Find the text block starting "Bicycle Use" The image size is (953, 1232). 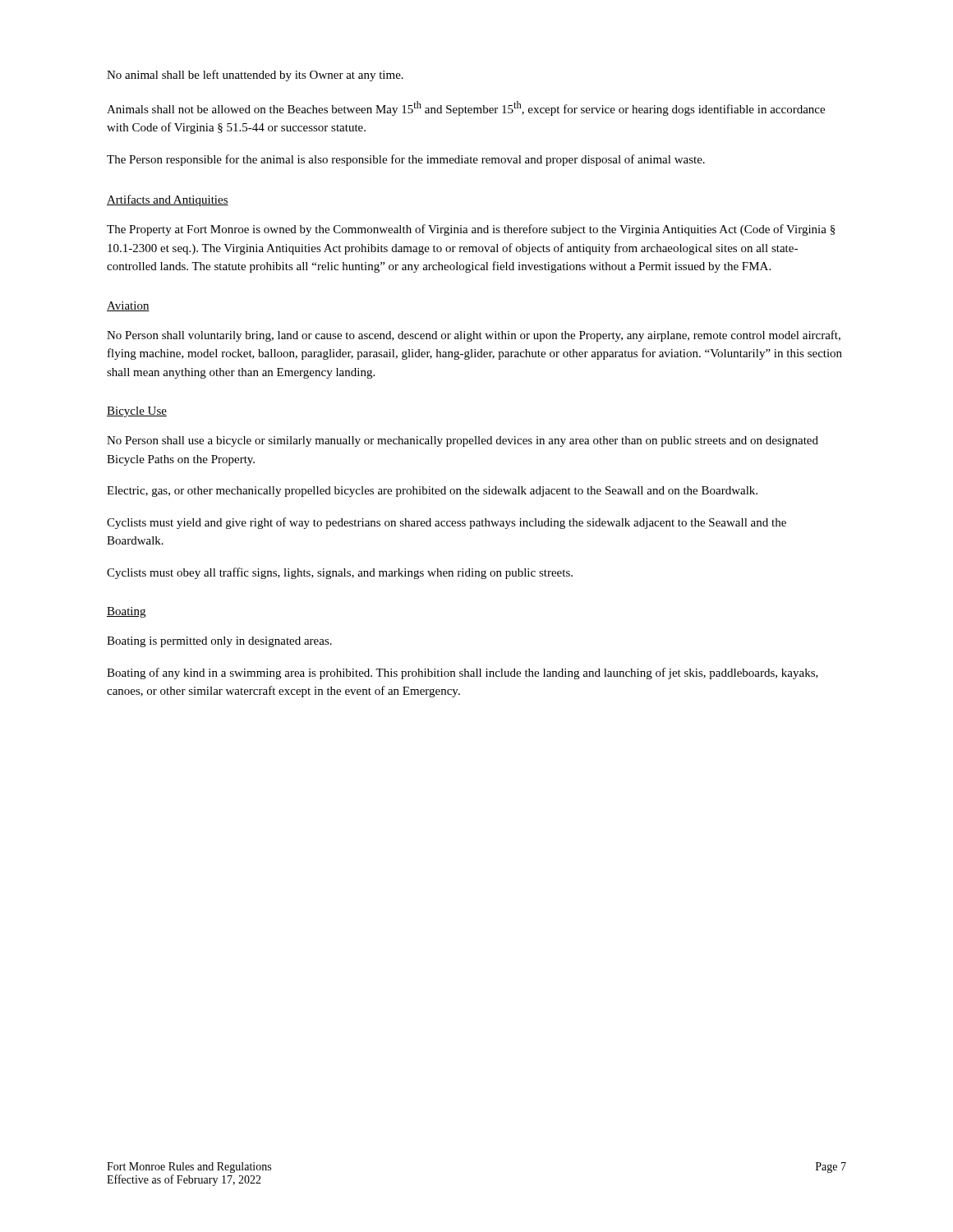coord(137,411)
